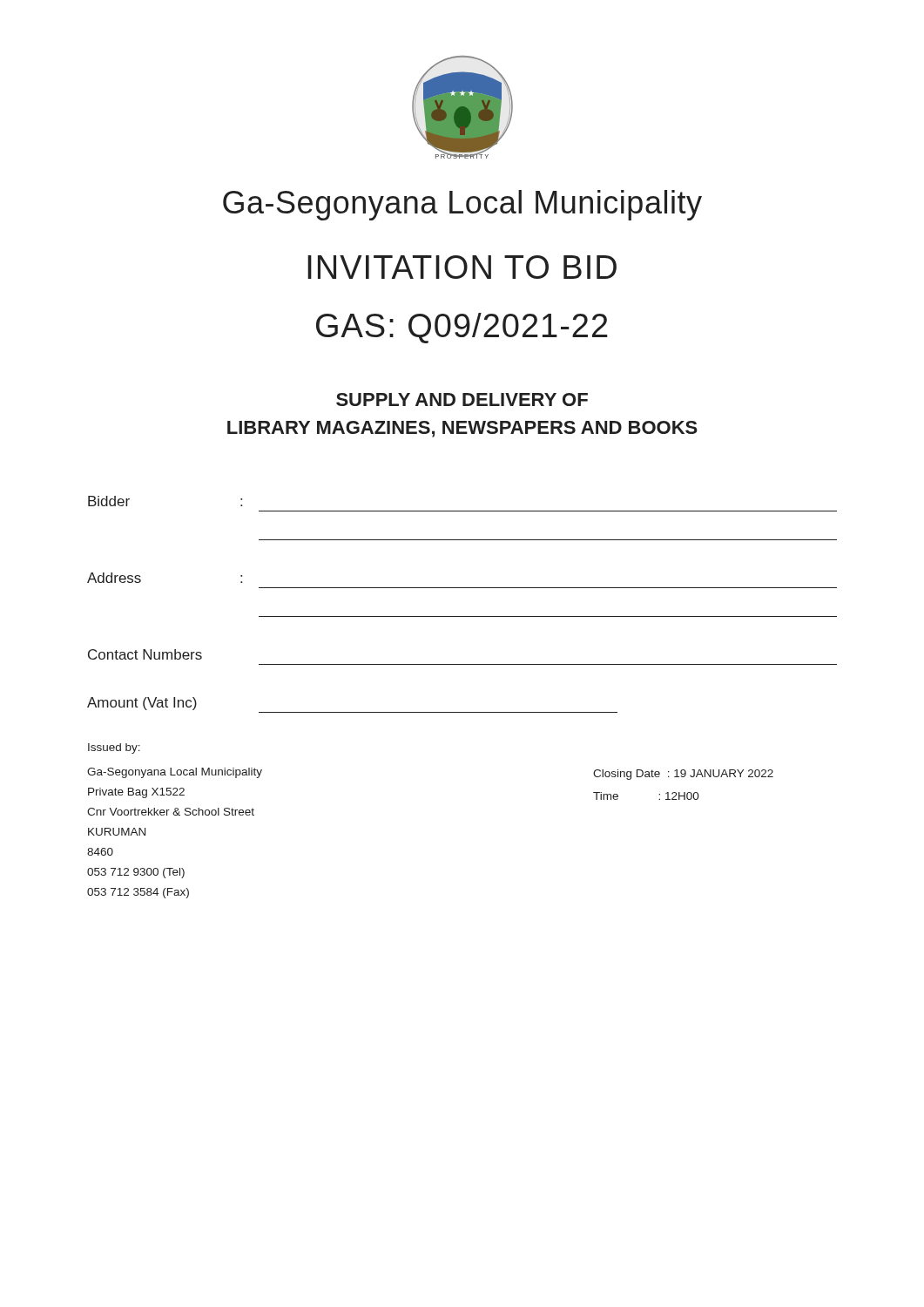Point to "Address :"
924x1307 pixels.
coord(462,593)
